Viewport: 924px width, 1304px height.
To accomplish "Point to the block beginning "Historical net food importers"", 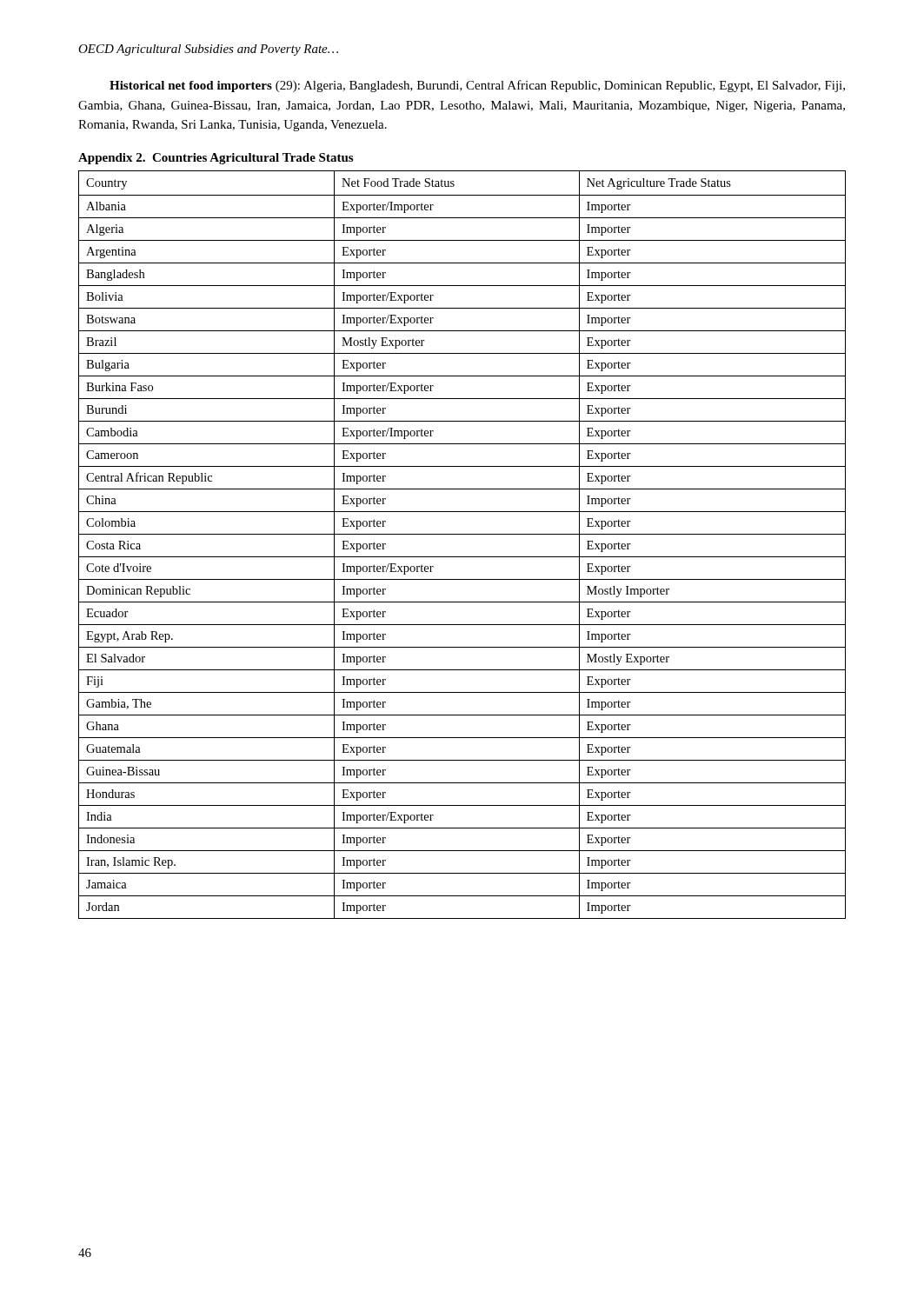I will click(x=462, y=105).
